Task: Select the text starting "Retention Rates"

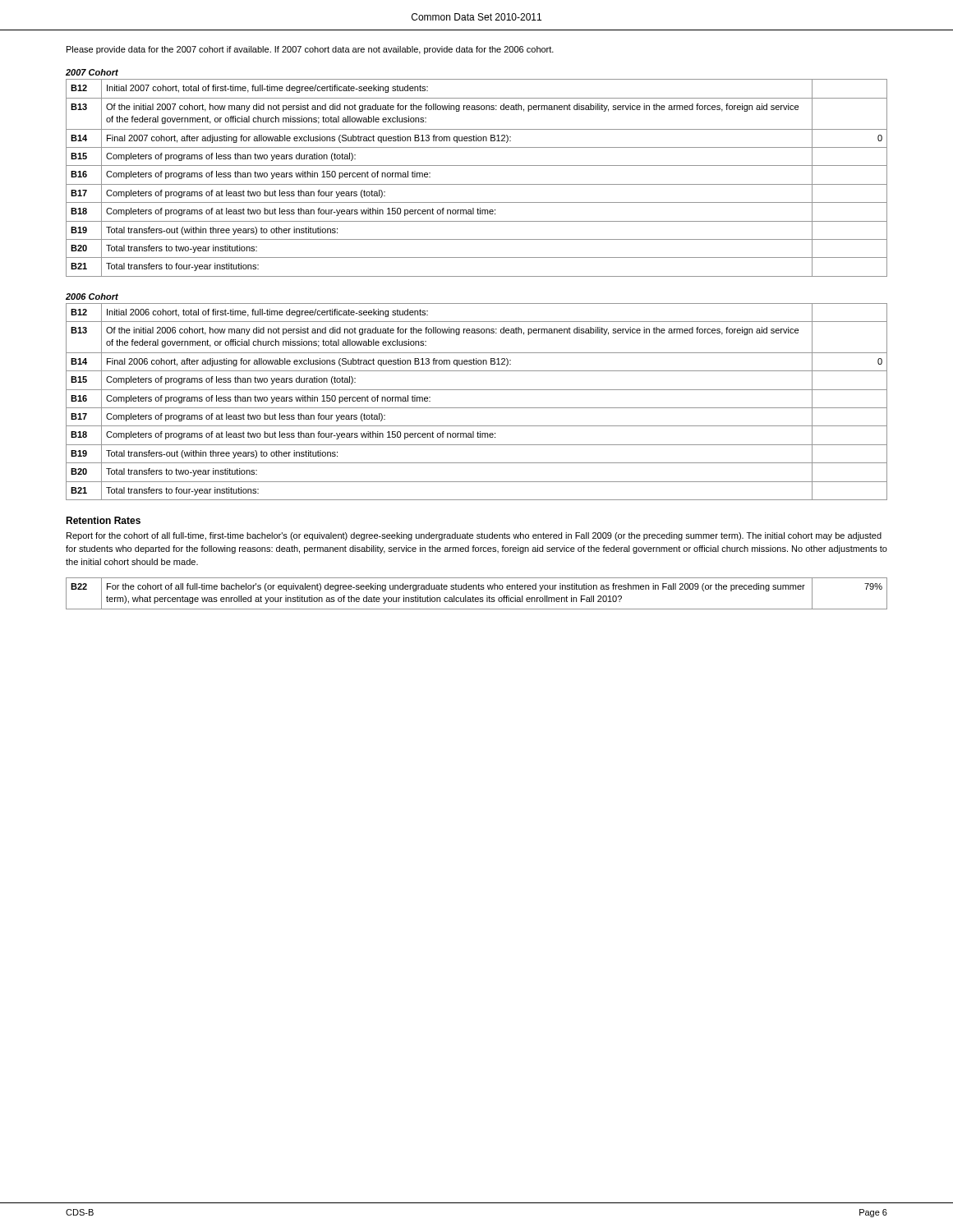Action: (x=103, y=521)
